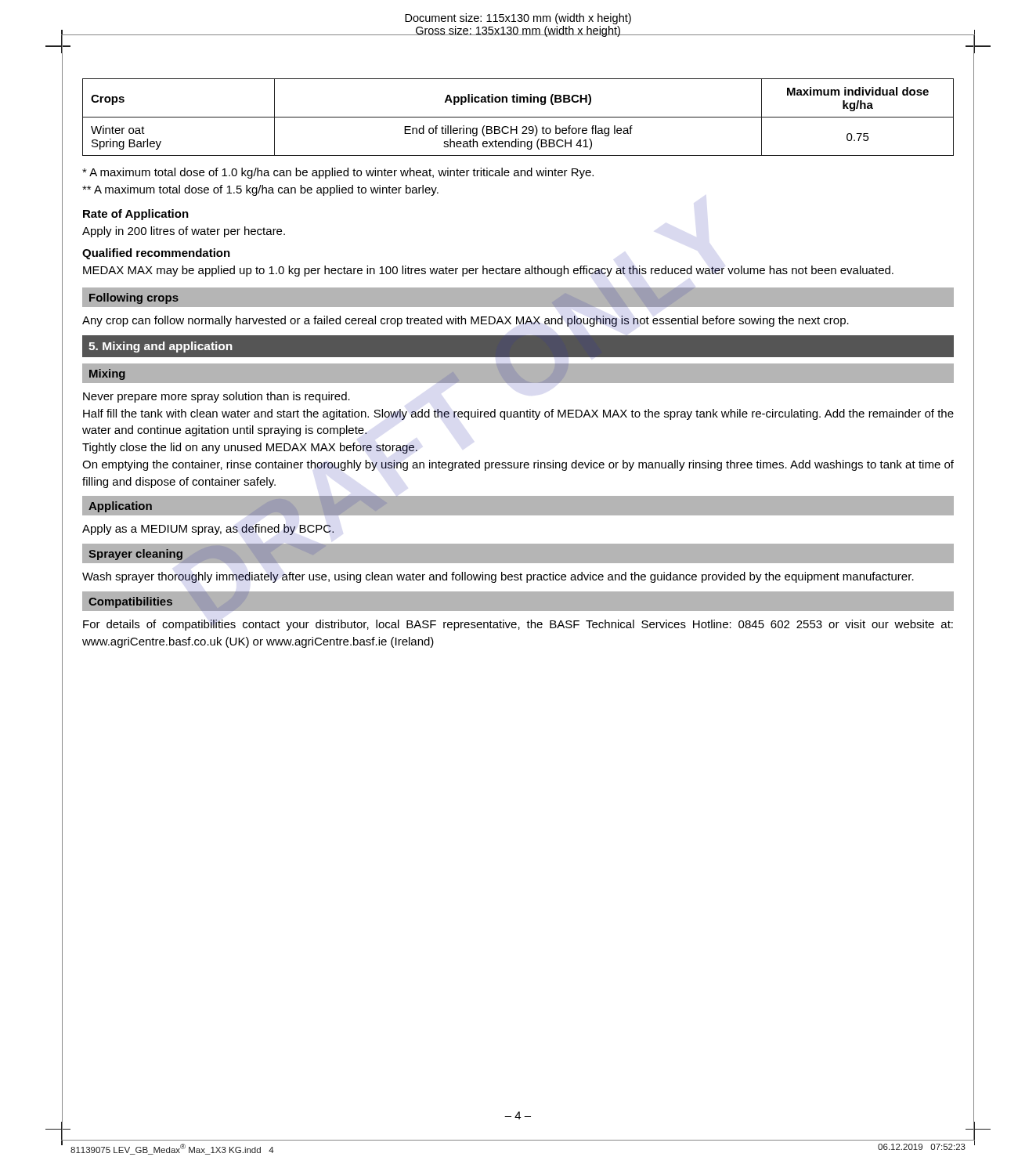Navigate to the text starting "MEDAX MAX may be applied up"
Image resolution: width=1036 pixels, height=1175 pixels.
point(488,270)
